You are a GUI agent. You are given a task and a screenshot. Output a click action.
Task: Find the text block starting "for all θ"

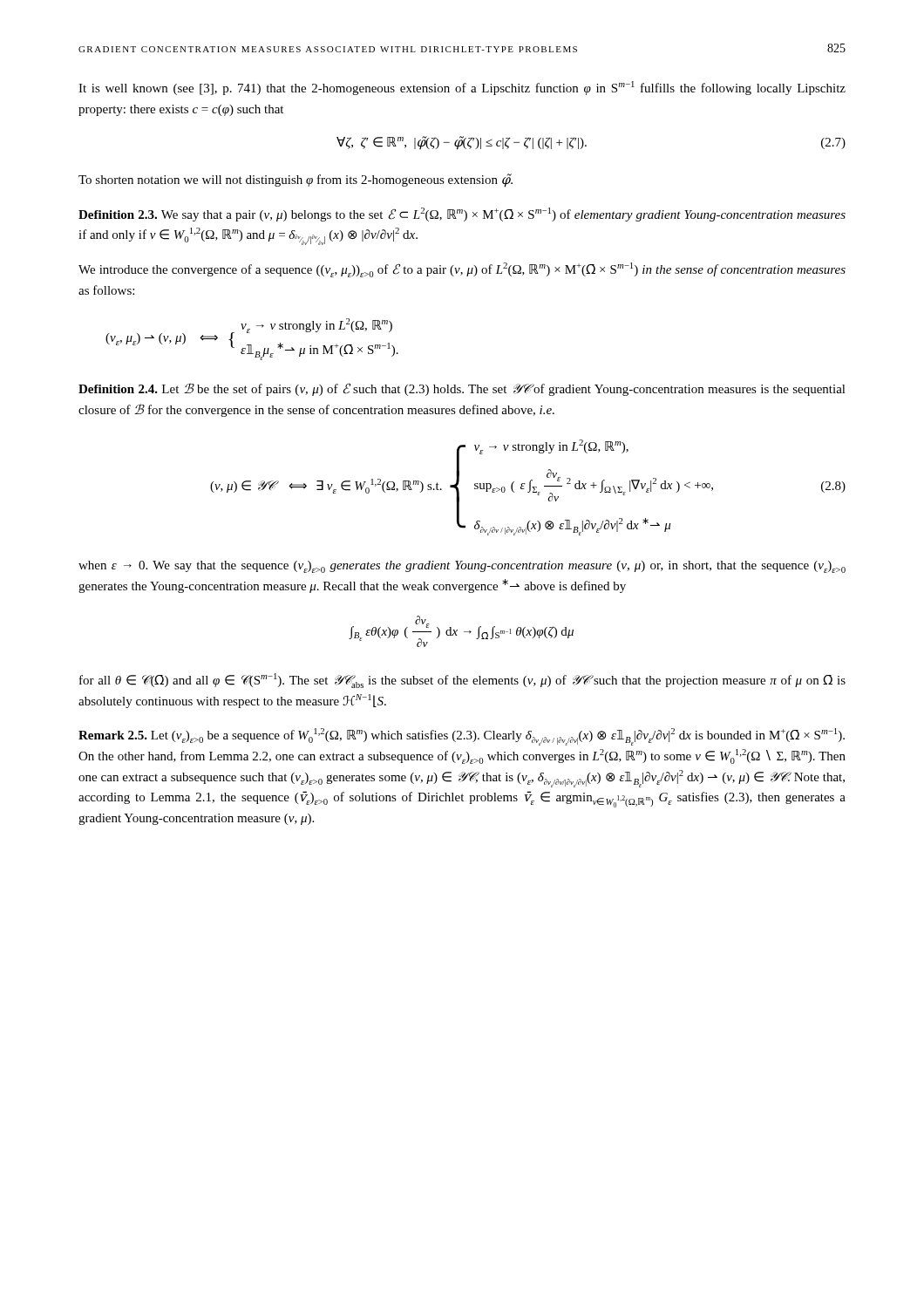pos(462,689)
